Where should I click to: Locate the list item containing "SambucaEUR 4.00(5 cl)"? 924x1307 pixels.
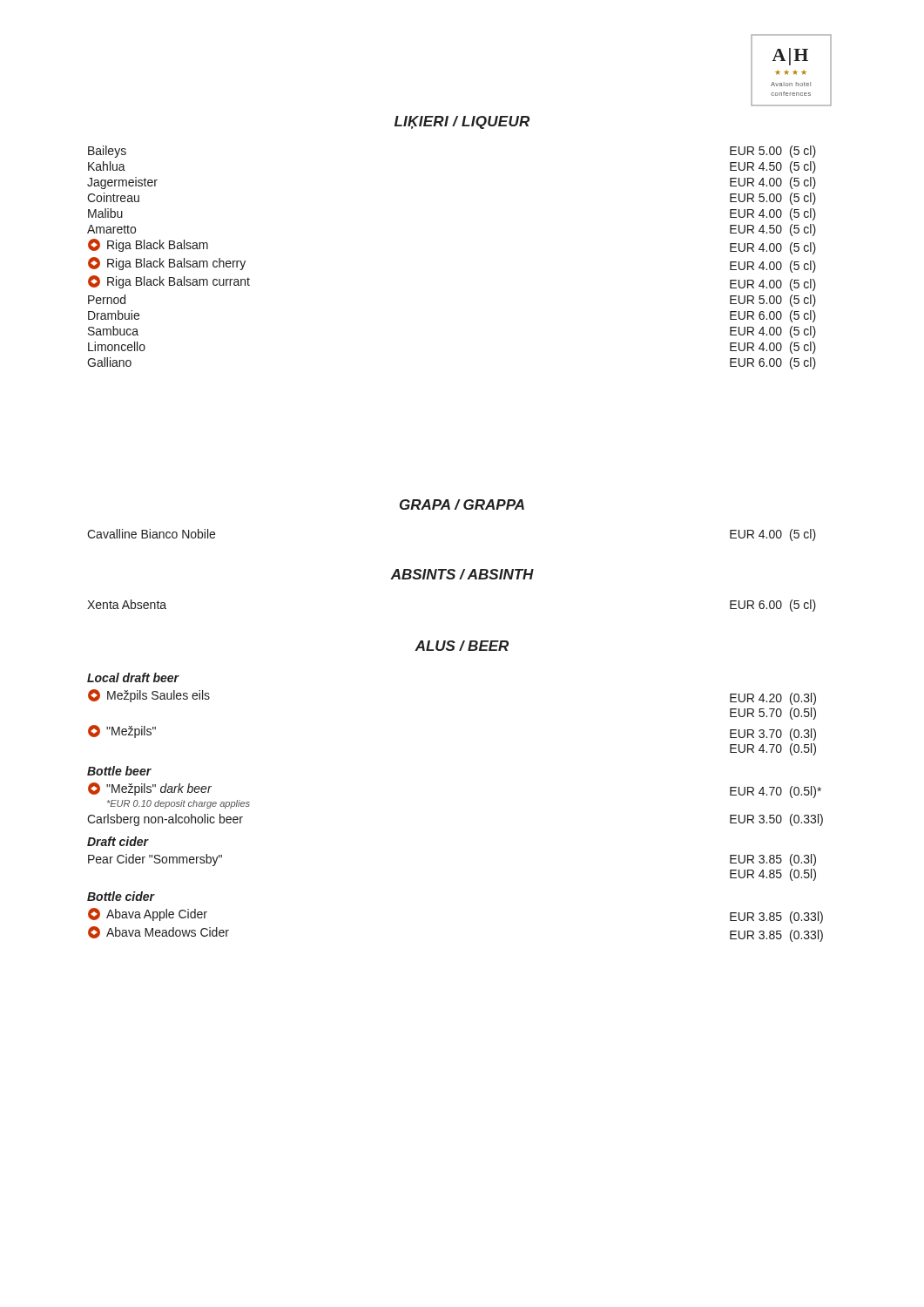tap(114, 332)
